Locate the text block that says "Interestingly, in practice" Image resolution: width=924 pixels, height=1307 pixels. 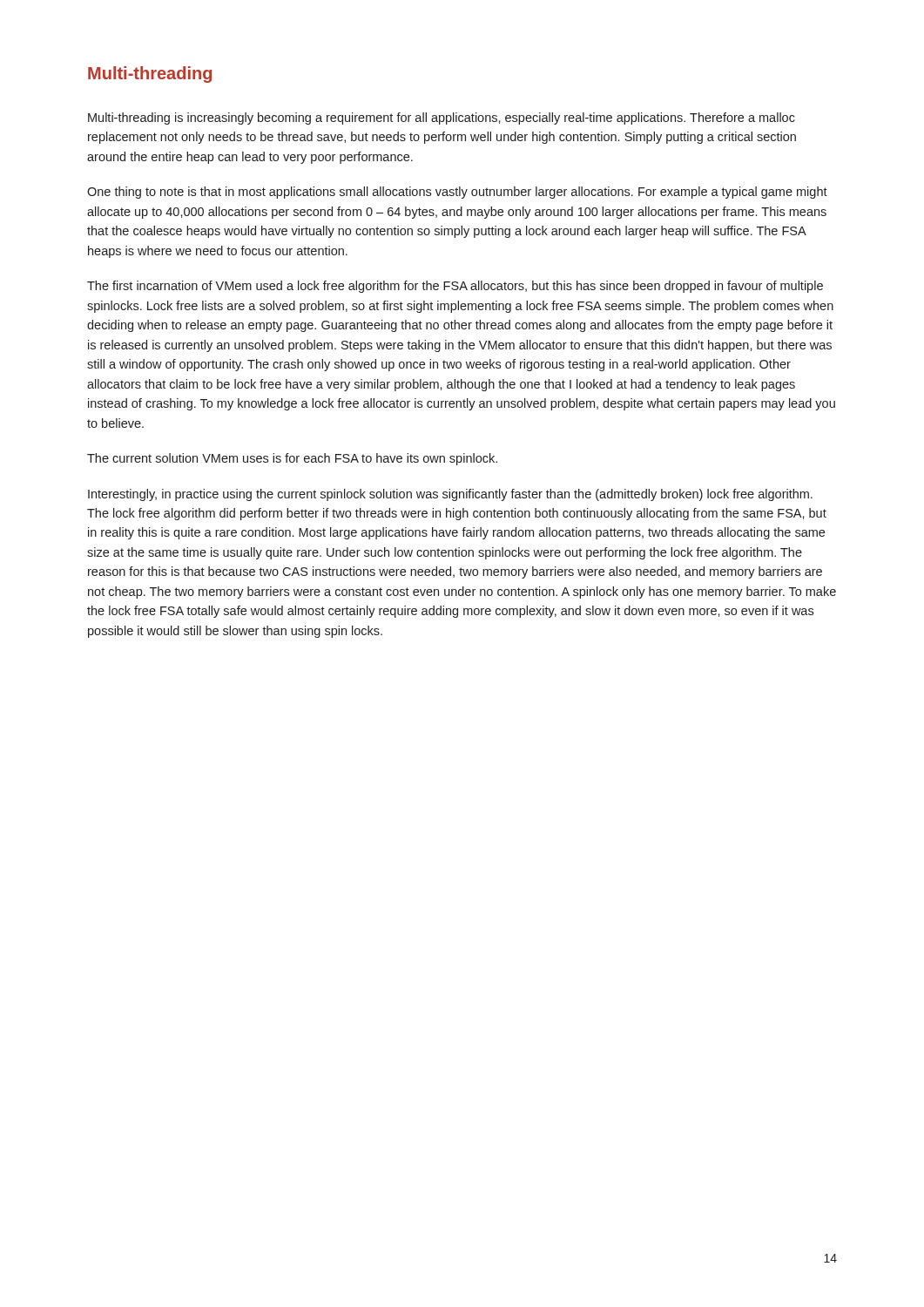pos(462,562)
